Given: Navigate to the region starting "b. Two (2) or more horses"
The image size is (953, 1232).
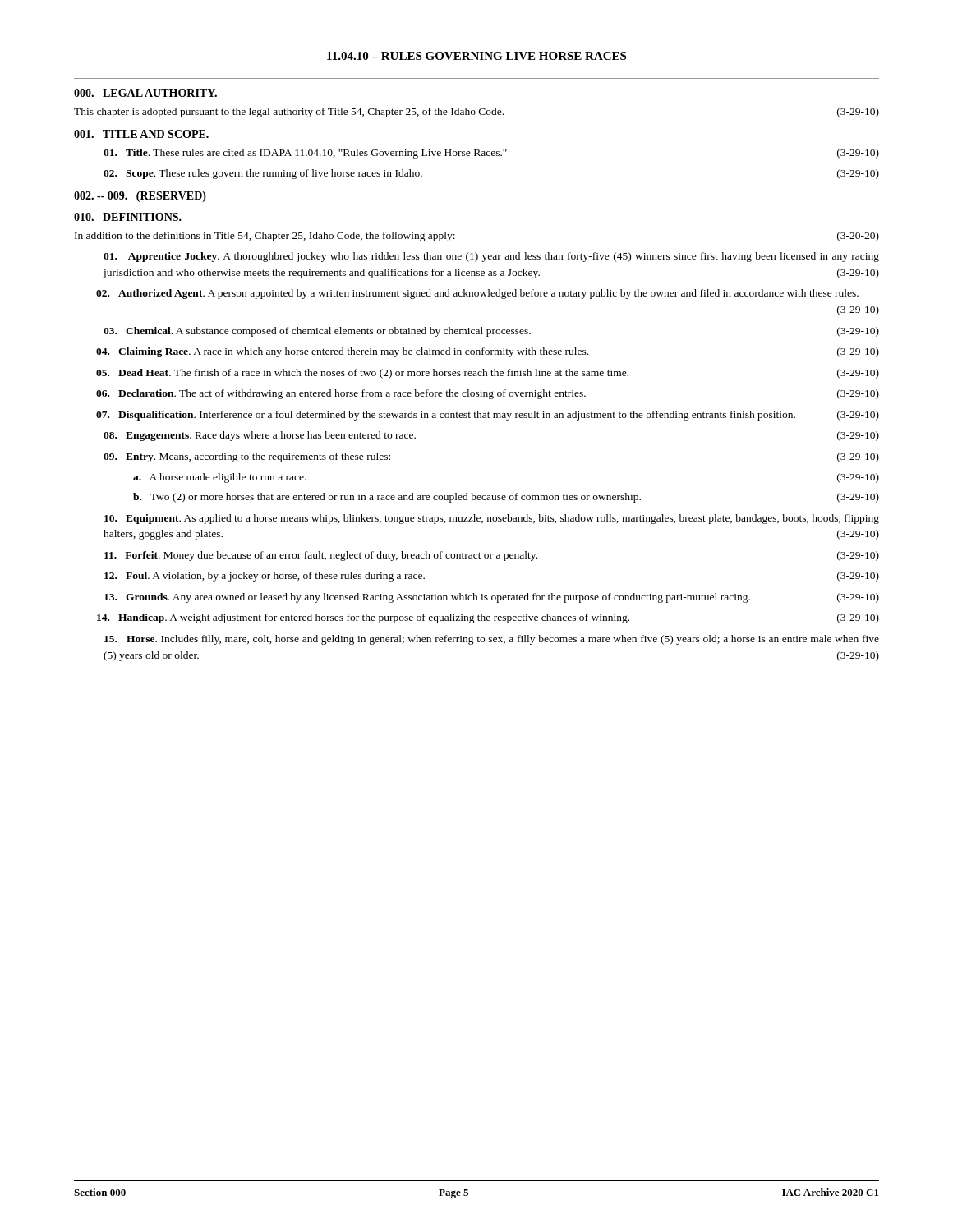Looking at the screenshot, I should pyautogui.click(x=506, y=497).
